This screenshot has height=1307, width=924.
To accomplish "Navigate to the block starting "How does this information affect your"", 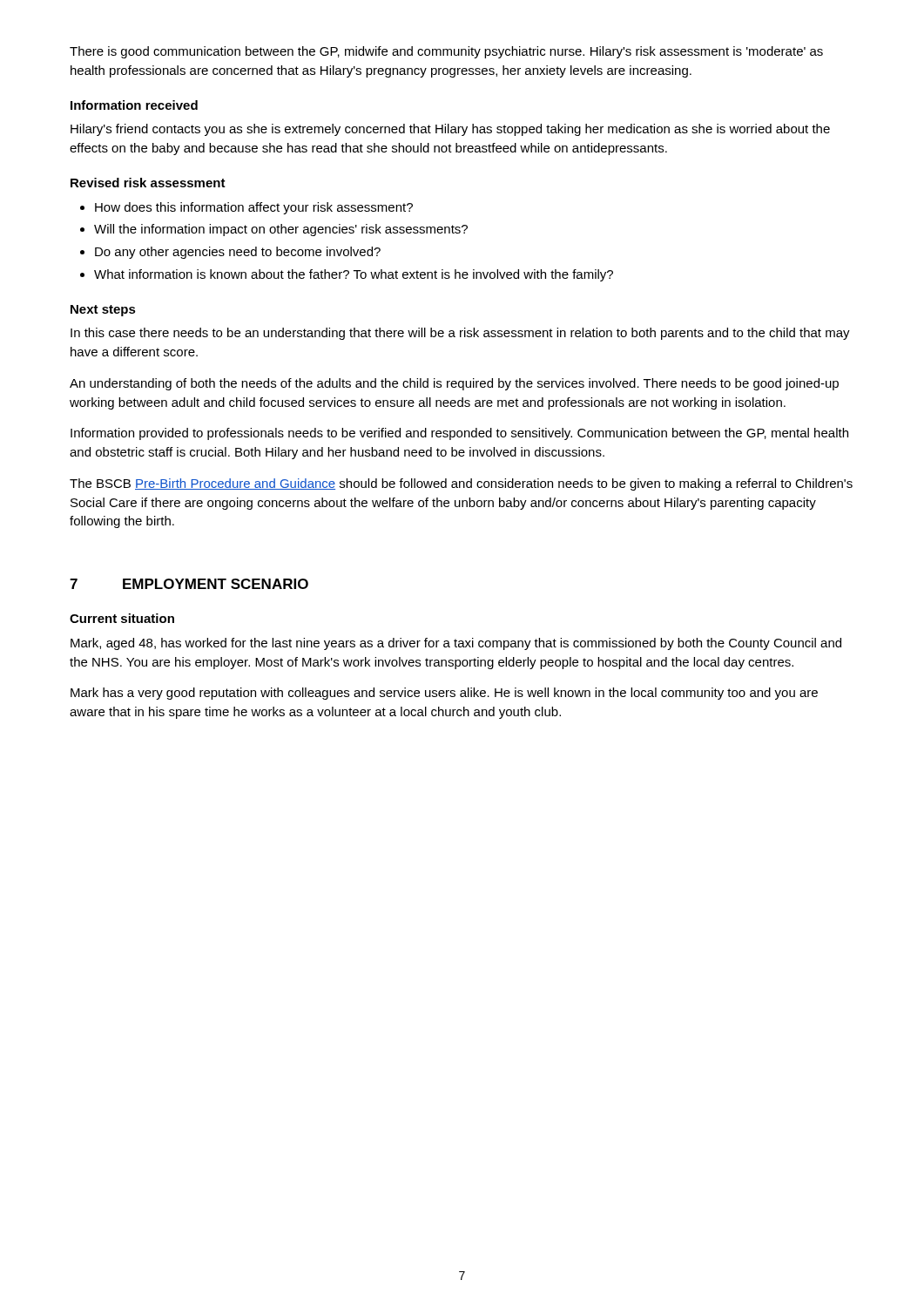I will point(246,208).
